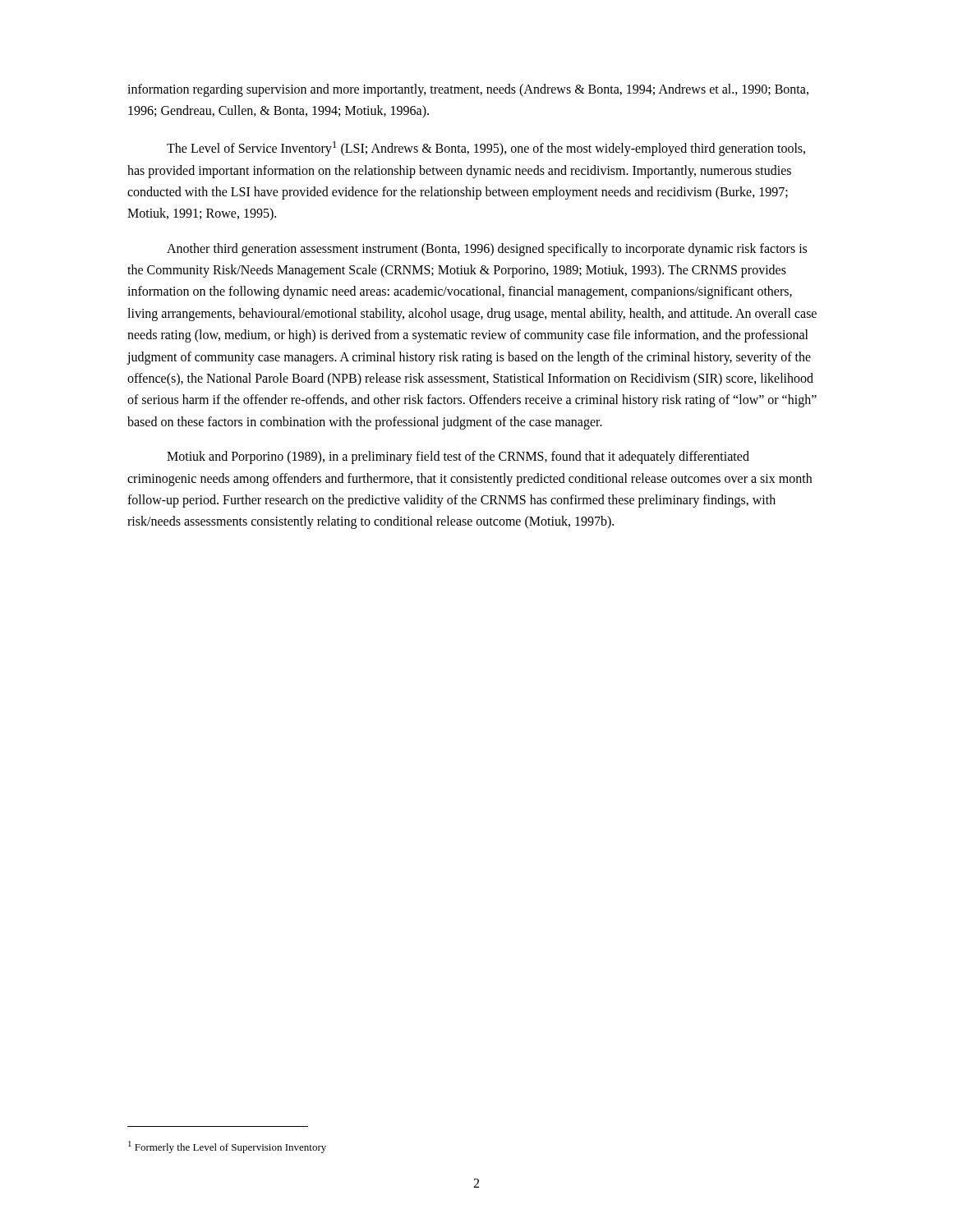Where does it say "1 Formerly the Level of Supervision Inventory"?
This screenshot has width=953, height=1232.
coord(227,1147)
